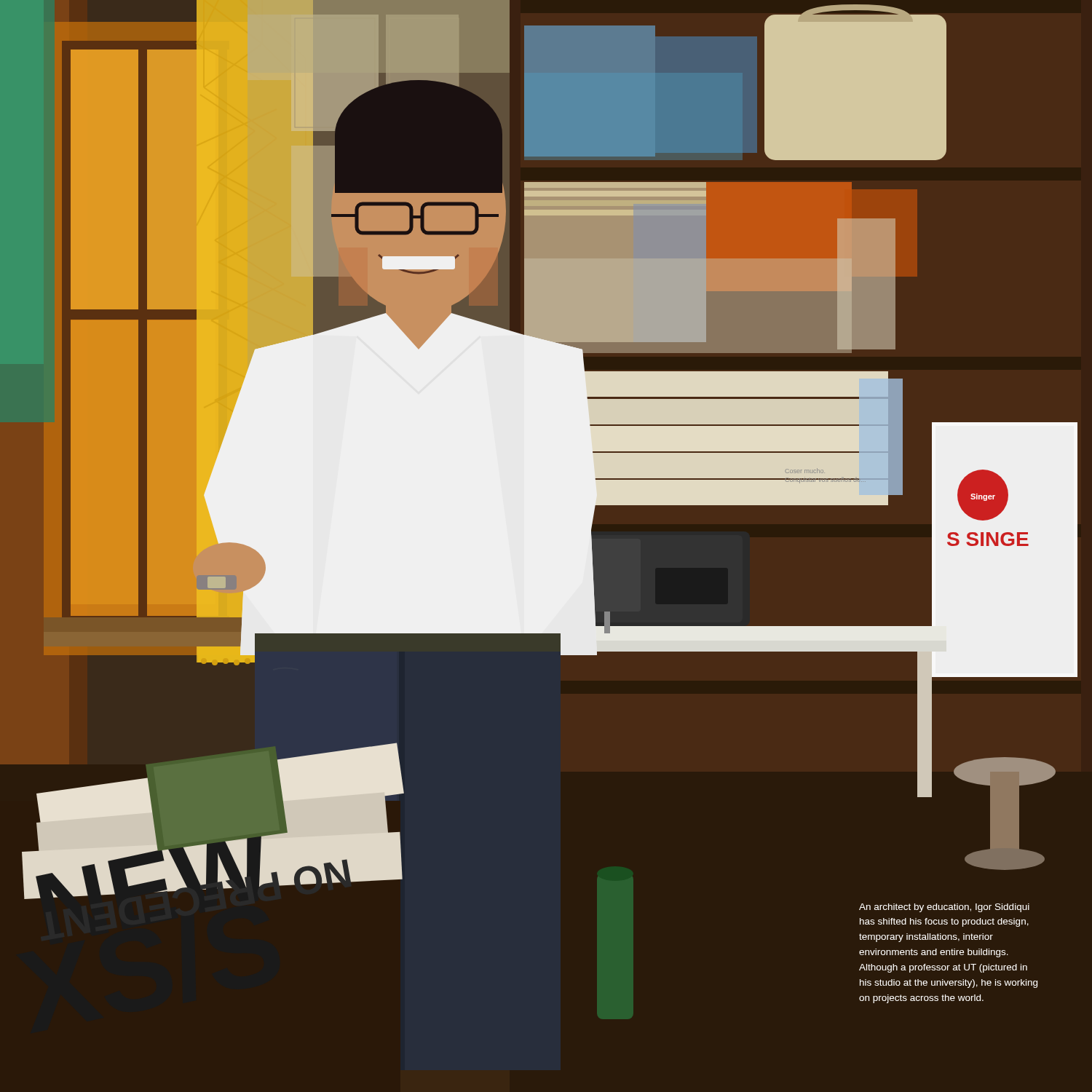Navigate to the text block starting "An architect by education, Igor Siddiqui has"

point(949,952)
